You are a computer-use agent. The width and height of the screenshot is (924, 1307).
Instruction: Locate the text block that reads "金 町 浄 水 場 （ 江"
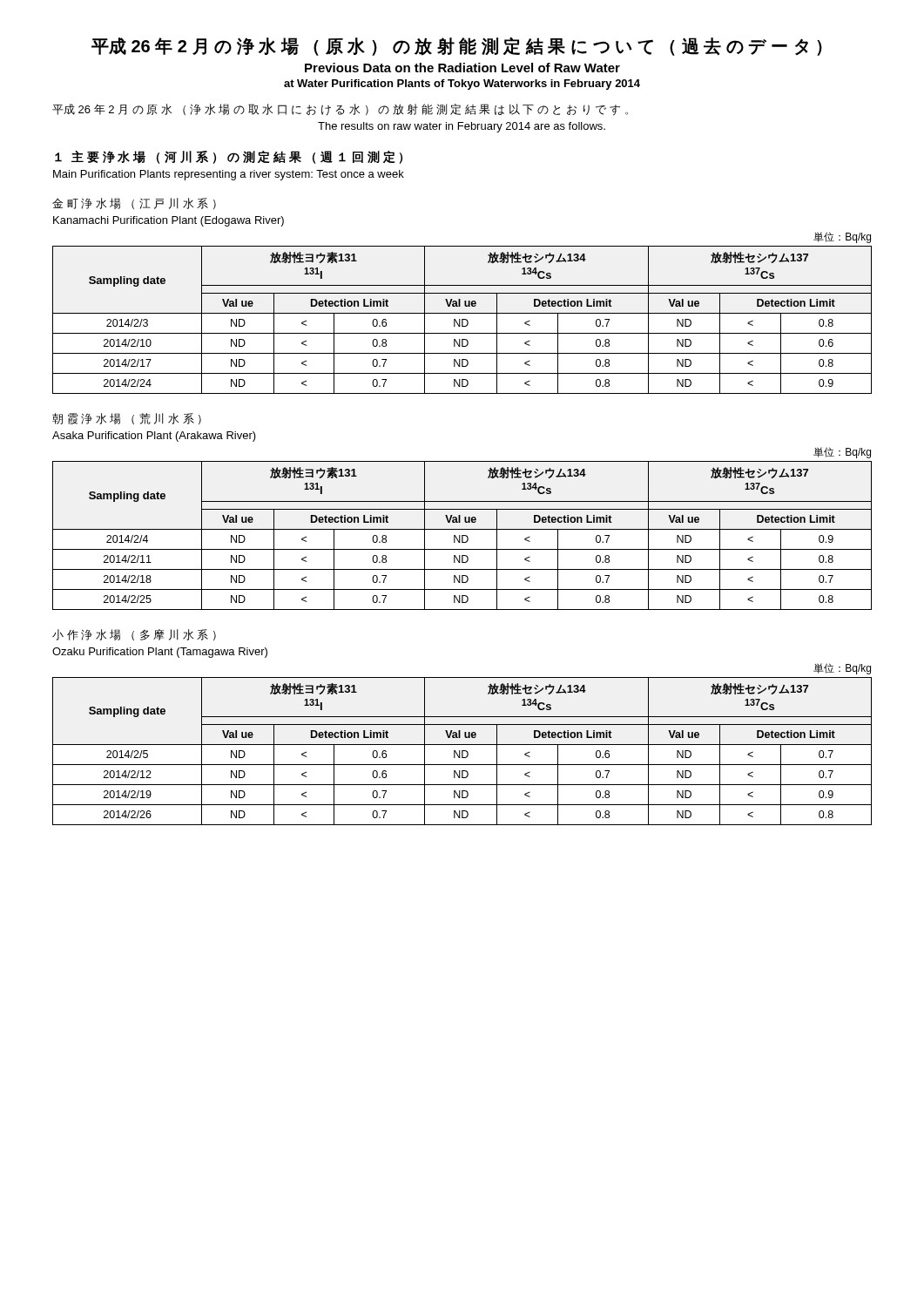coord(134,203)
